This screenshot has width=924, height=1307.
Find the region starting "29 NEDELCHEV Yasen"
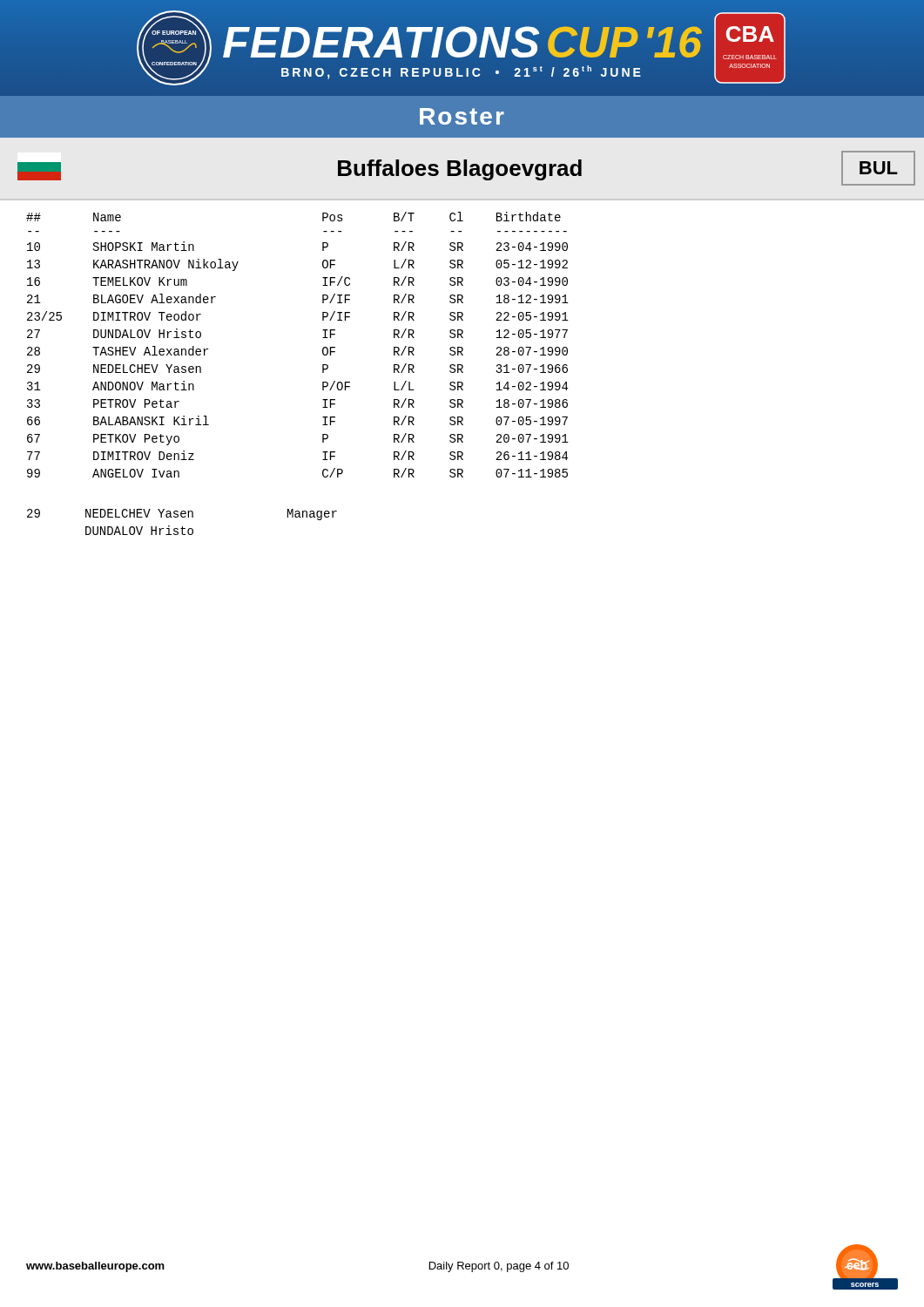(187, 523)
